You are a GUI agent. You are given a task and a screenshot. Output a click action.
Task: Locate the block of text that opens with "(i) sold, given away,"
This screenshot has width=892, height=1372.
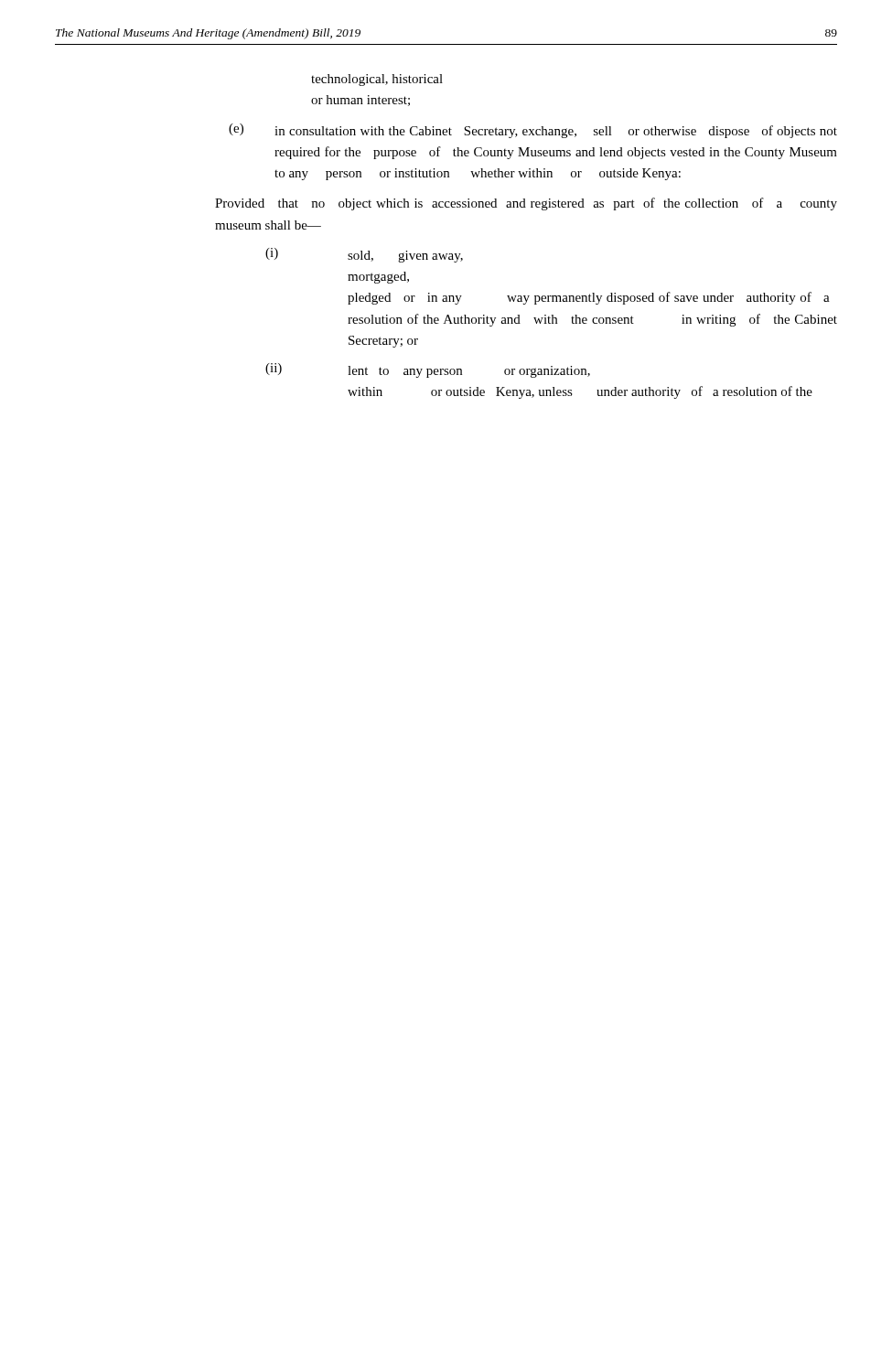[x=446, y=298]
